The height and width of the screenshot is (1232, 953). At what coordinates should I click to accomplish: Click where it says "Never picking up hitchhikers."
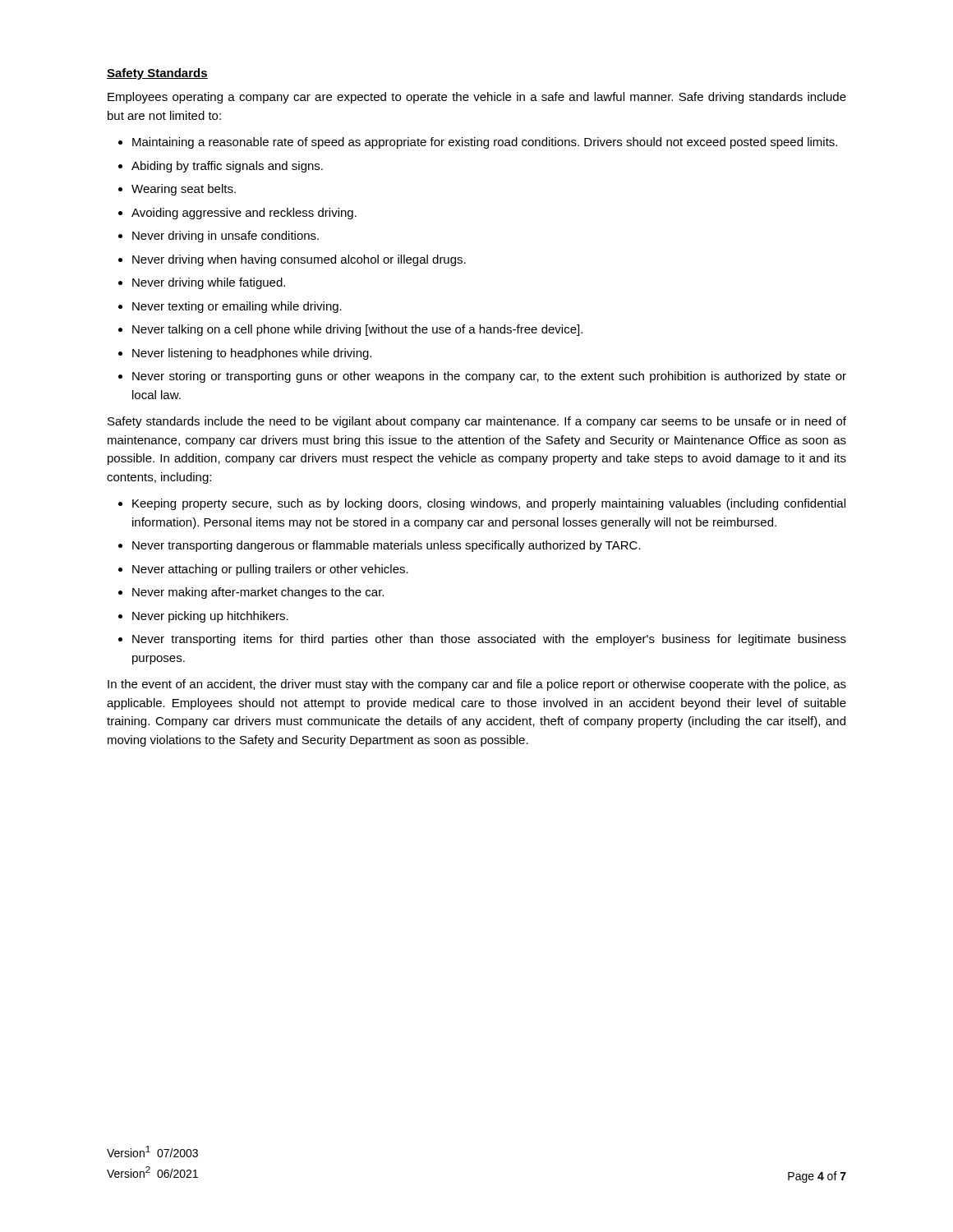pyautogui.click(x=210, y=617)
